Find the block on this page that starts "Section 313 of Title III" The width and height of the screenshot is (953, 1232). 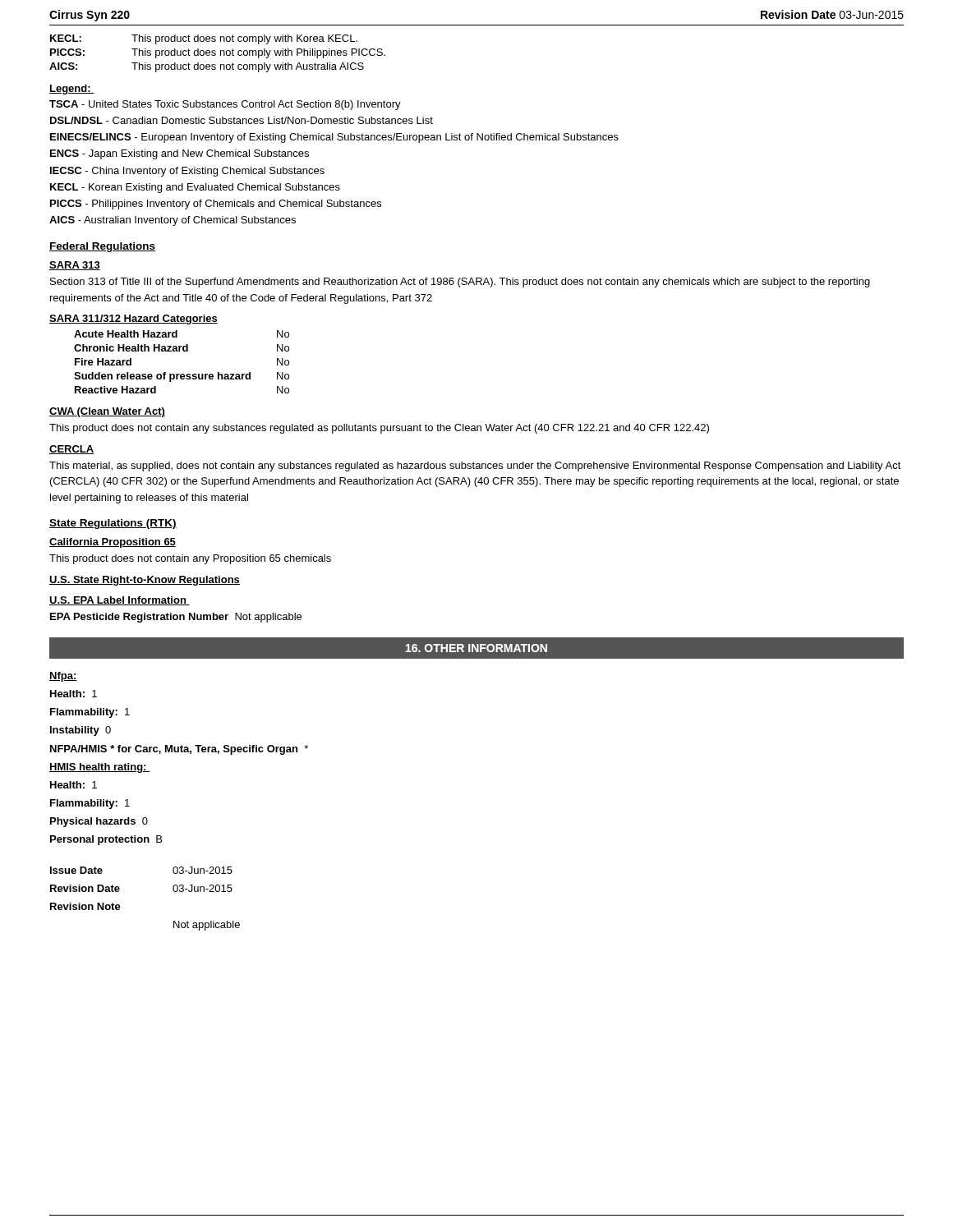pyautogui.click(x=460, y=289)
